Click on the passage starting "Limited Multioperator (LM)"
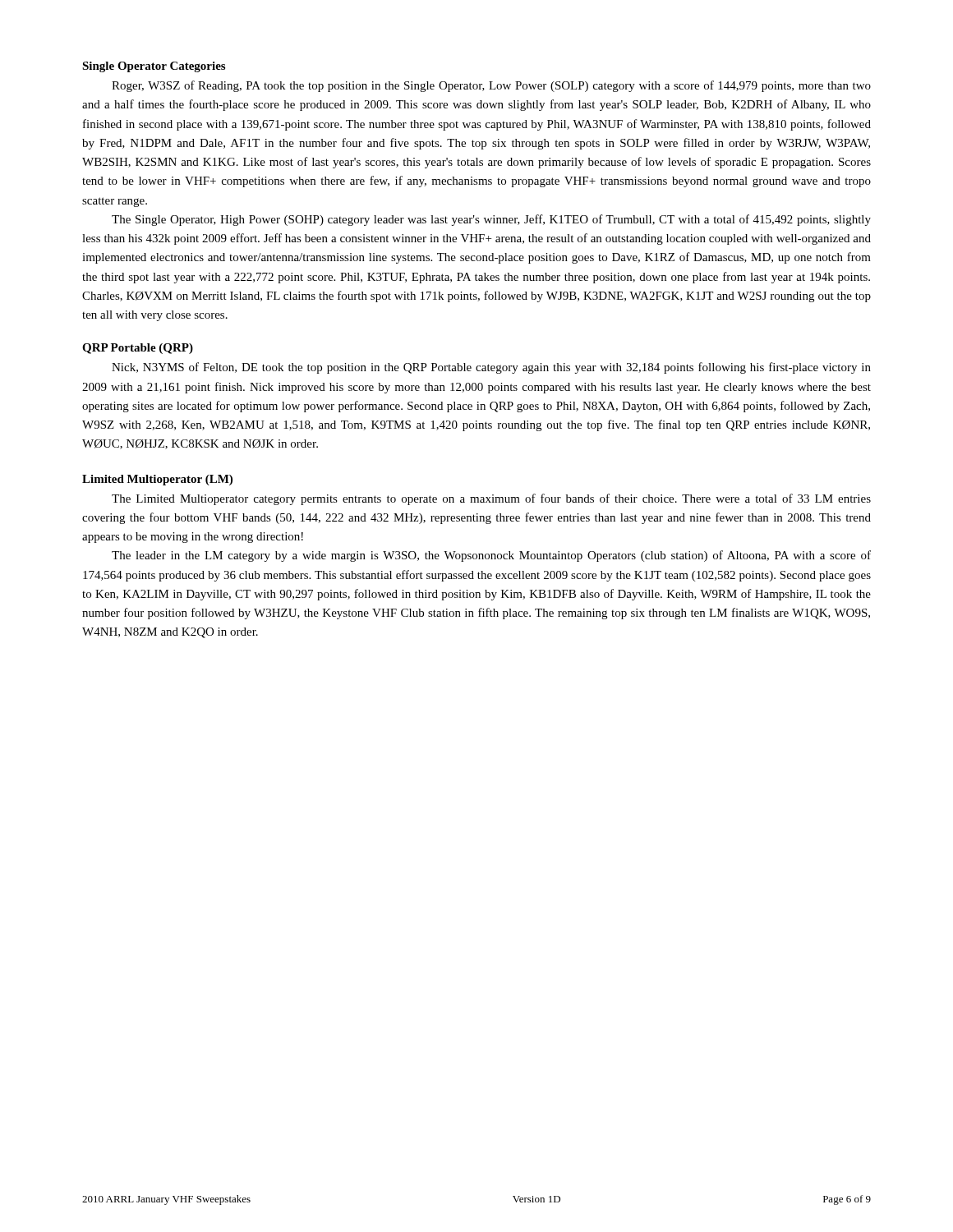This screenshot has height=1232, width=953. coord(158,478)
